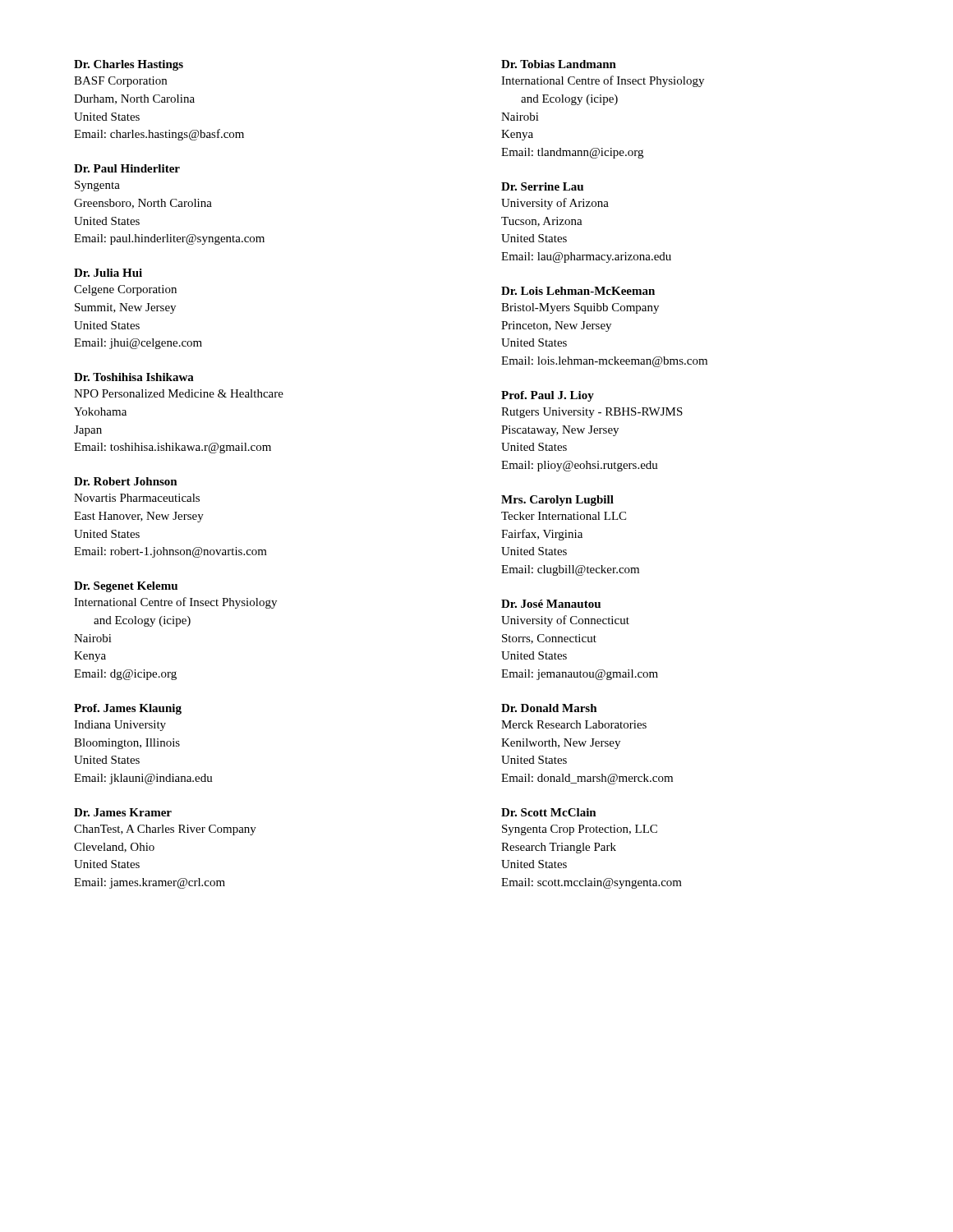The width and height of the screenshot is (953, 1232).
Task: Click on the text starting "Prof. James Klaunig Indiana University Bloomington, Illinois United"
Action: point(128,709)
